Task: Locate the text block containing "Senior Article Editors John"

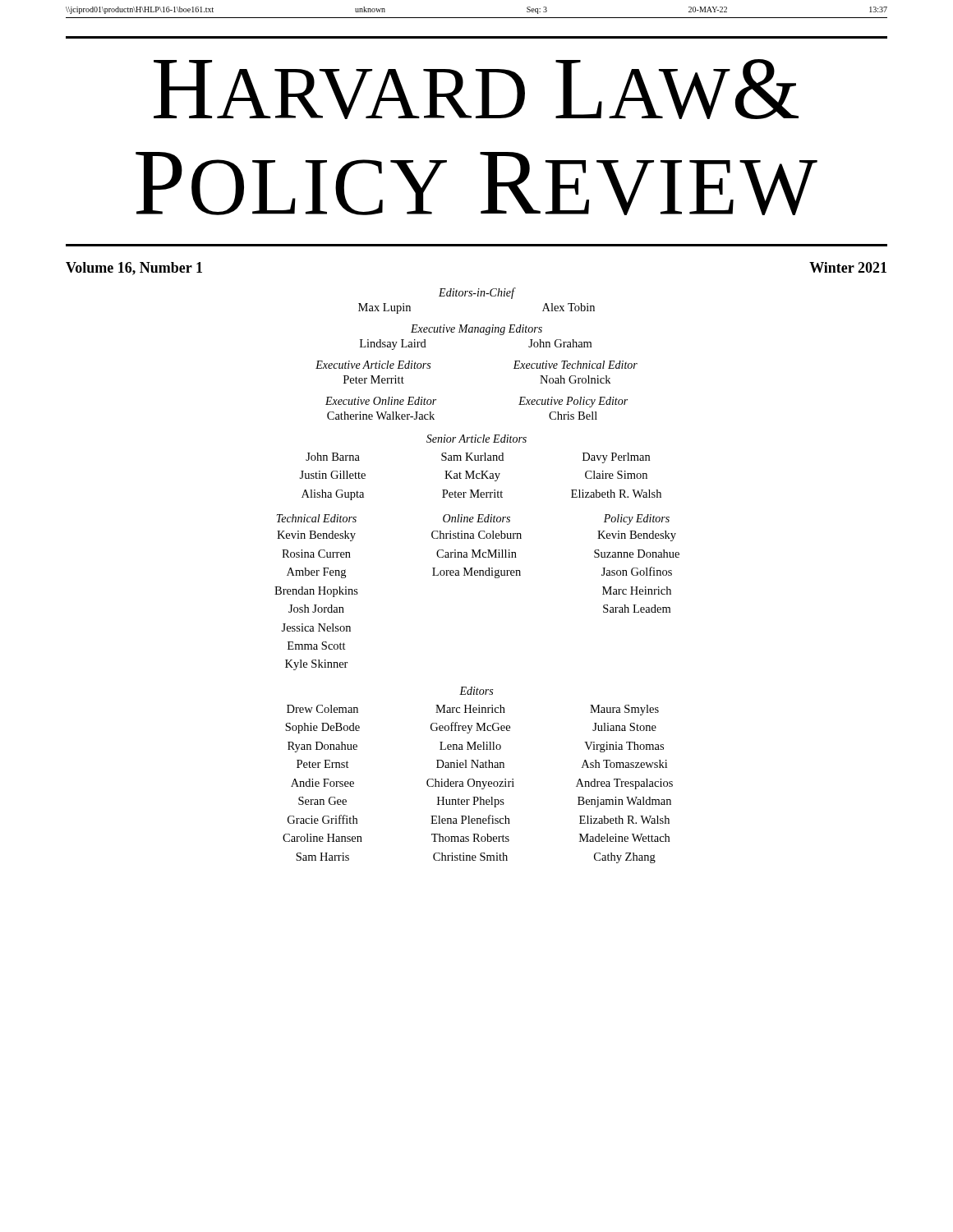Action: point(476,468)
